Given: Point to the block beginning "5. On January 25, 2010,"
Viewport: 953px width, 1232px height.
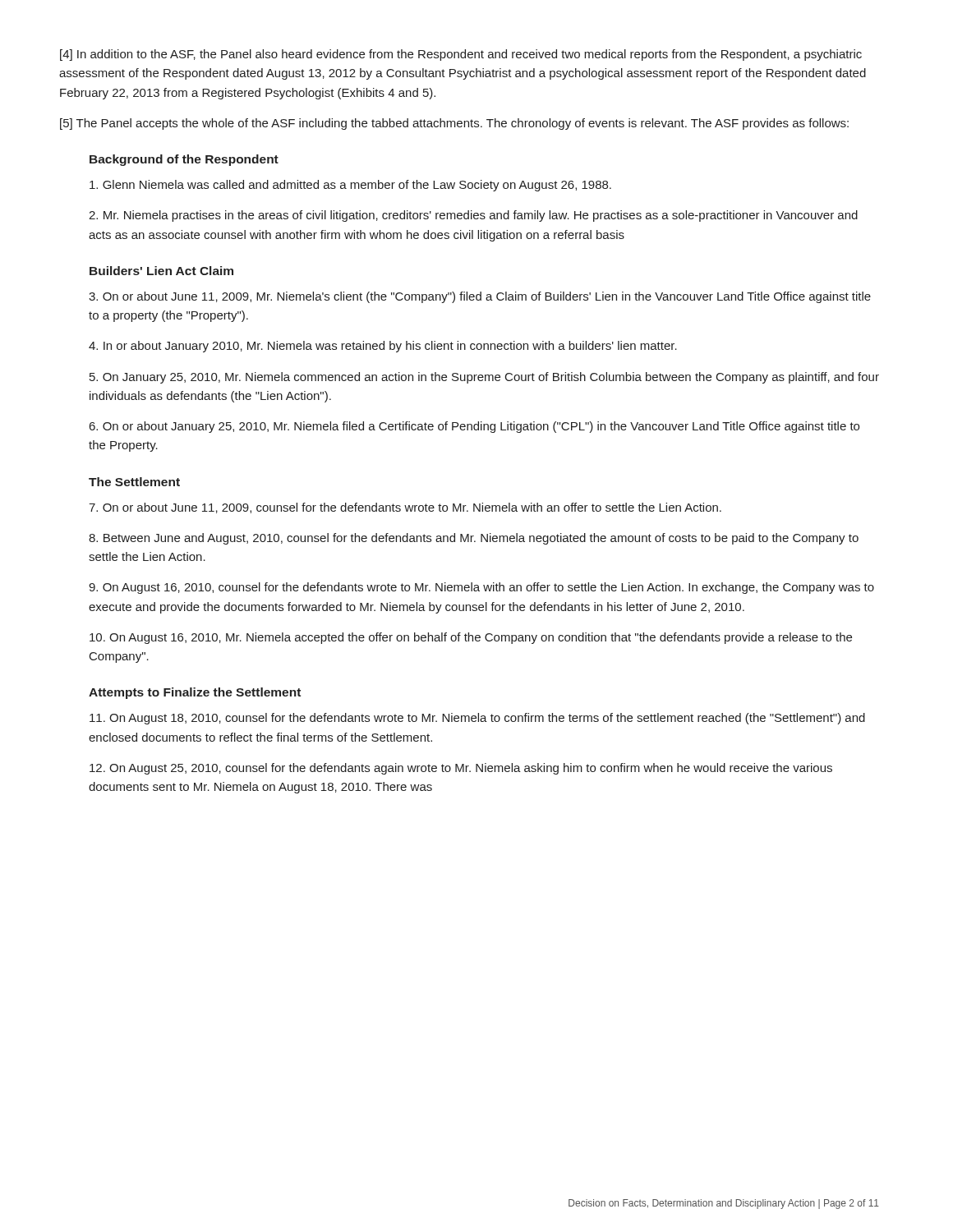Looking at the screenshot, I should pyautogui.click(x=484, y=386).
